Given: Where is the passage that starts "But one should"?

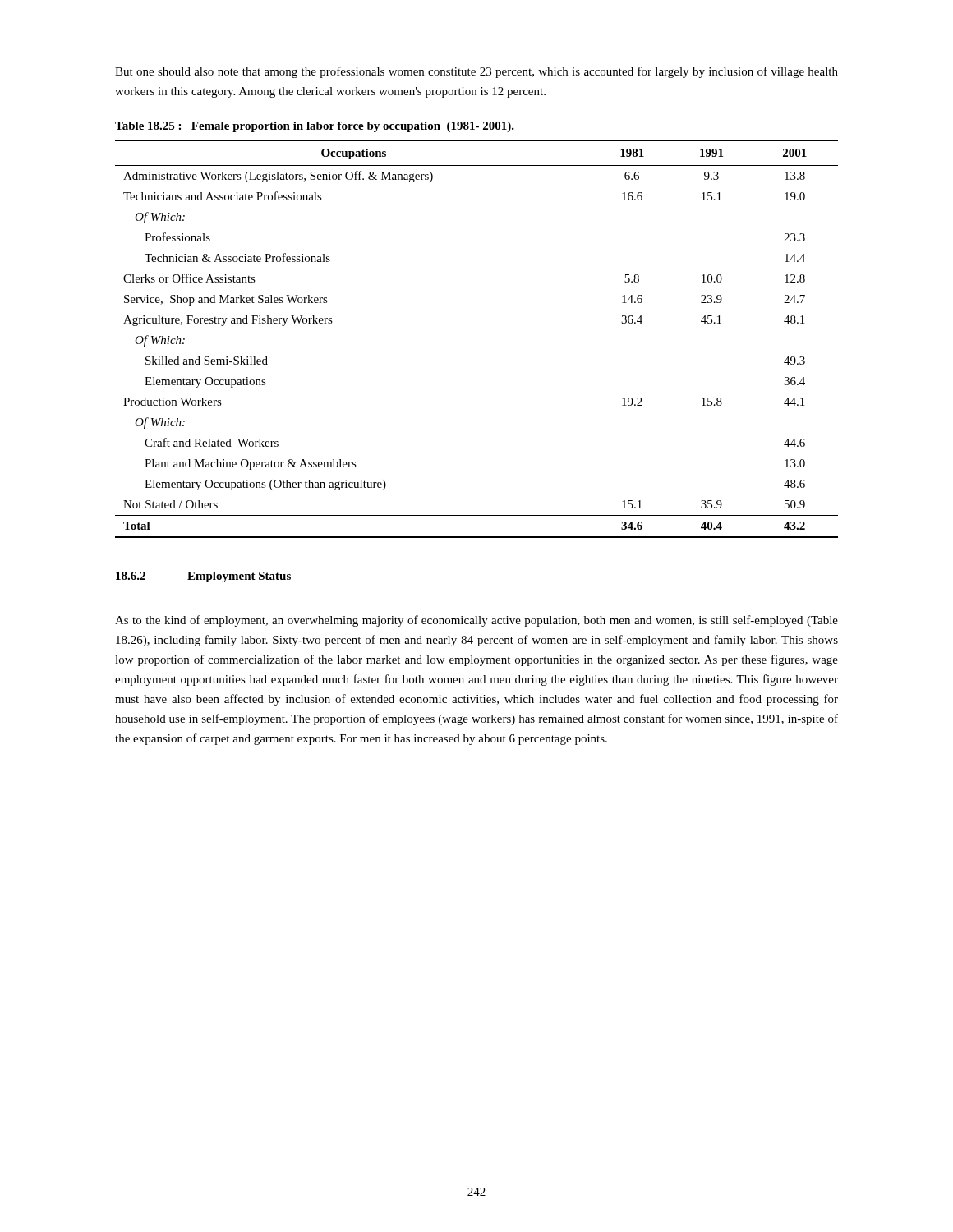Looking at the screenshot, I should click(476, 81).
